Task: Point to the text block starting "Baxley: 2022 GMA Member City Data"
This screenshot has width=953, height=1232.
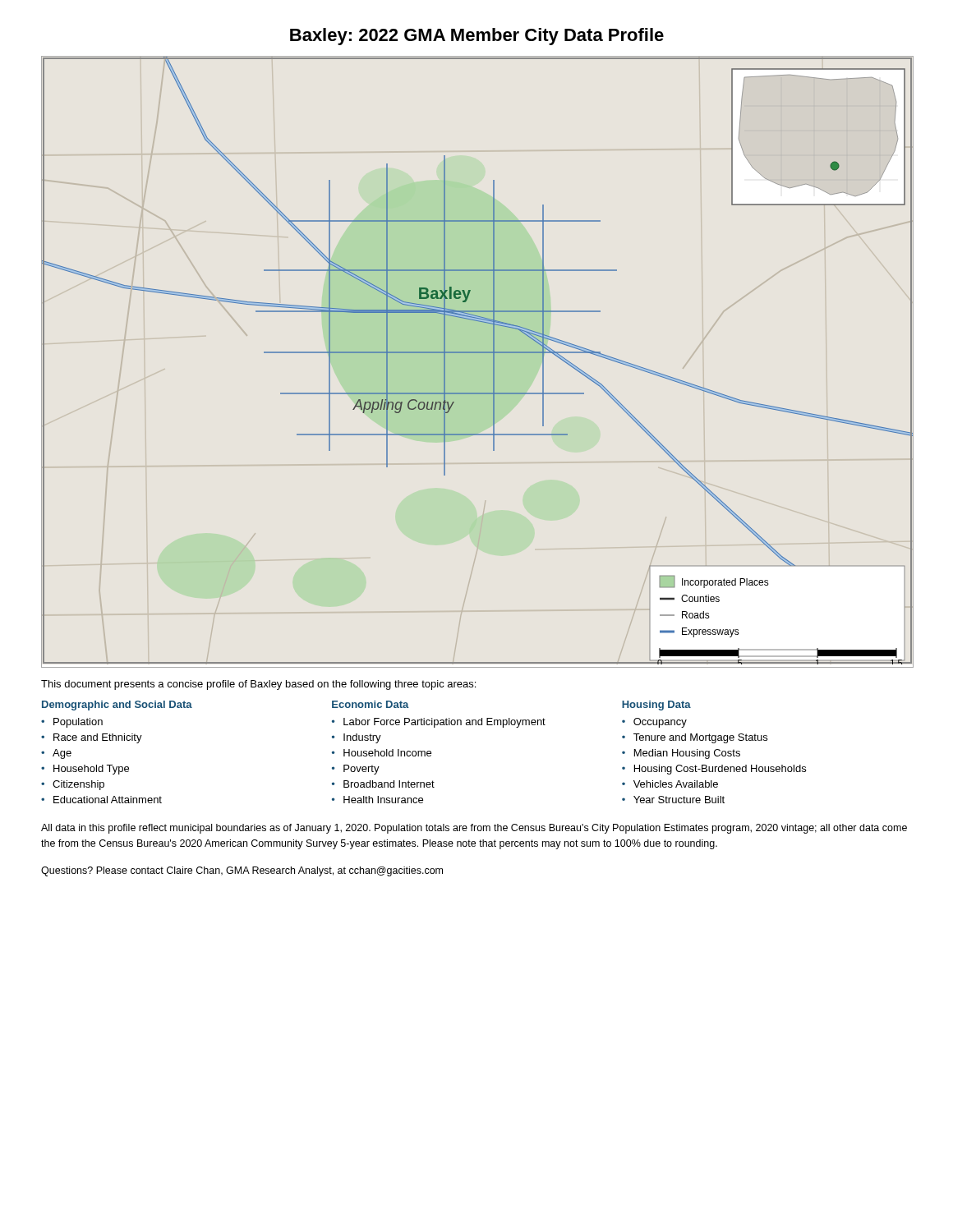Action: (476, 35)
